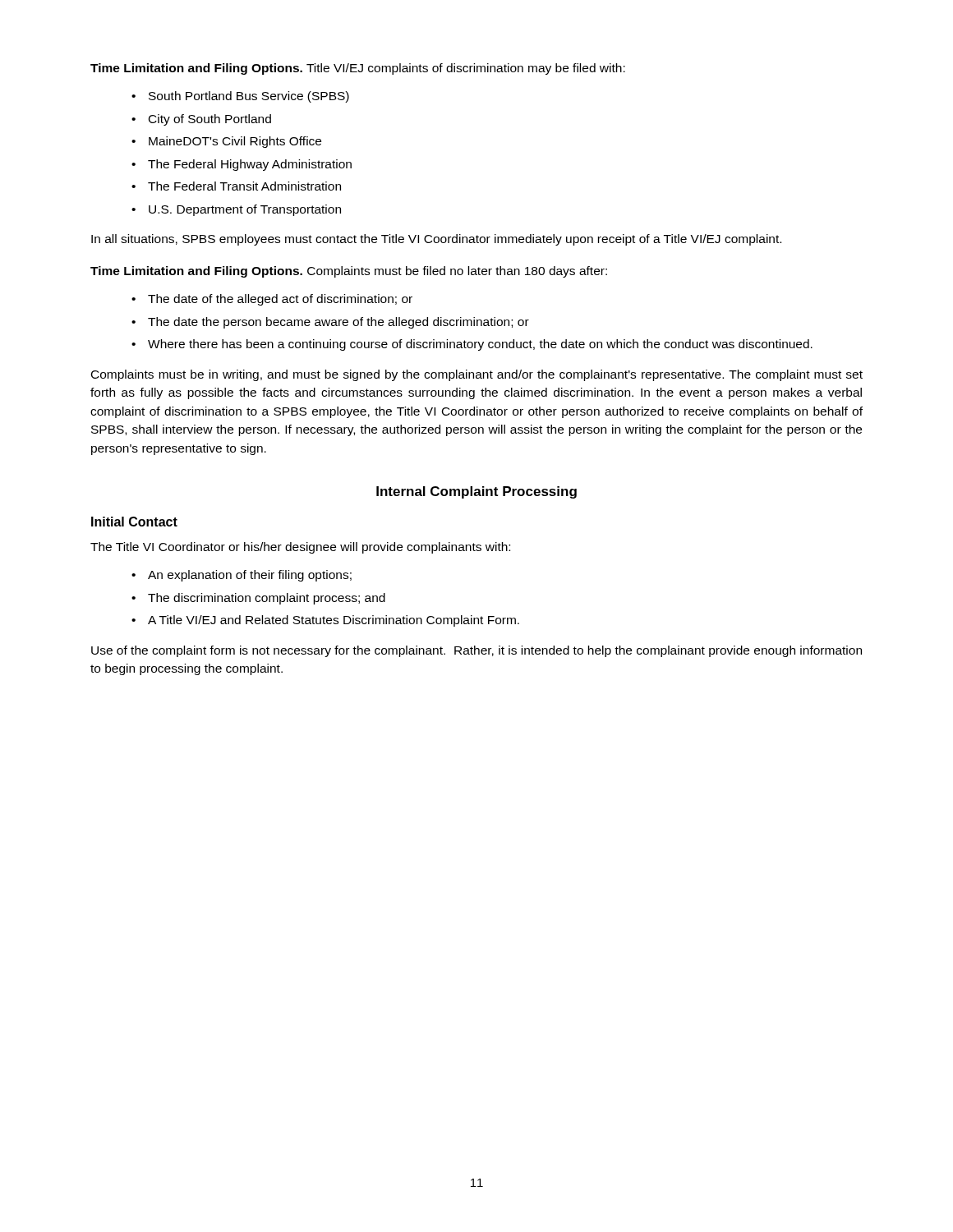Viewport: 953px width, 1232px height.
Task: Find the list item that reads "City of South Portland"
Action: point(210,119)
